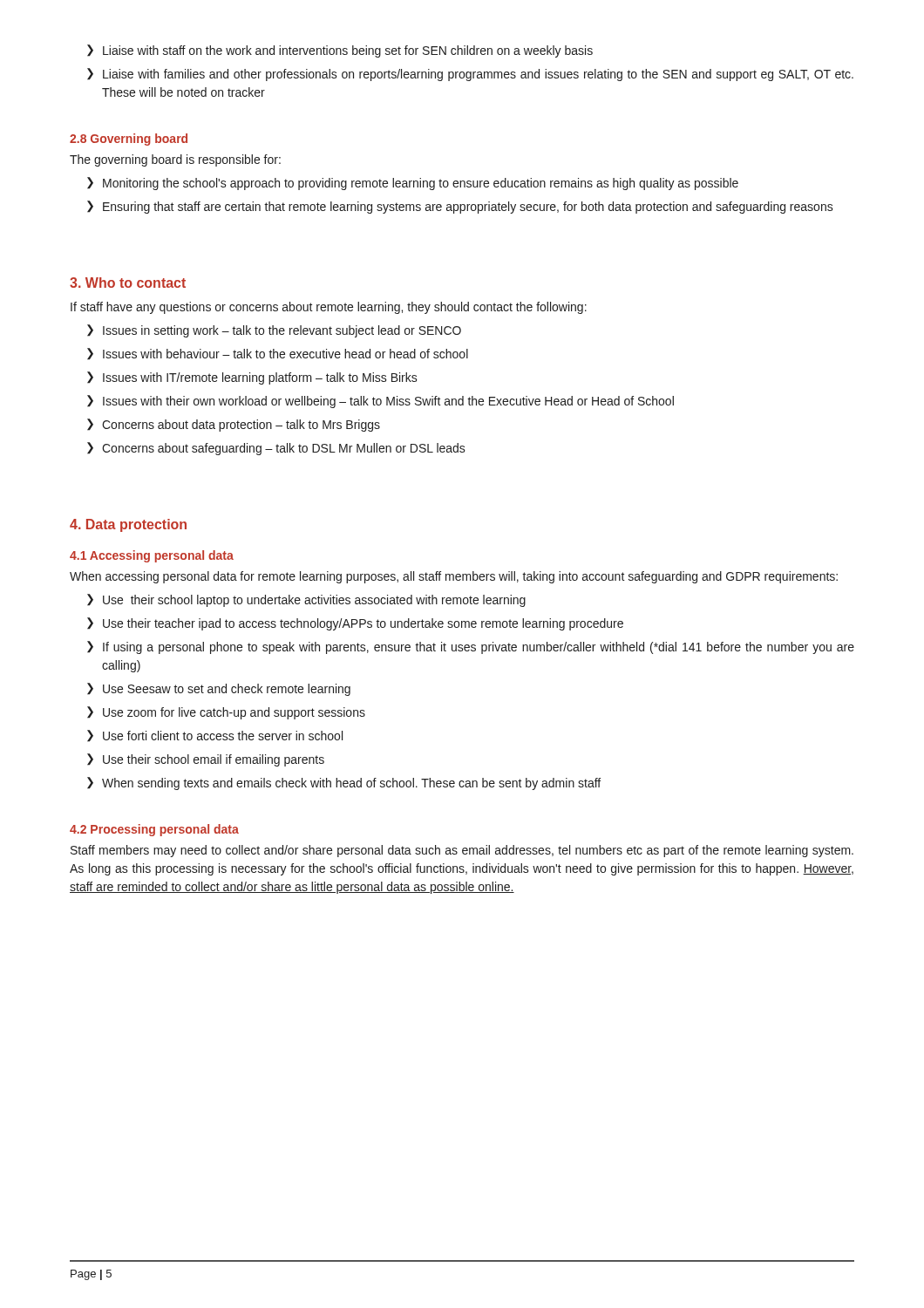Locate the list item that says "❯ Concerns about data protection – talk"
The height and width of the screenshot is (1308, 924).
(234, 425)
